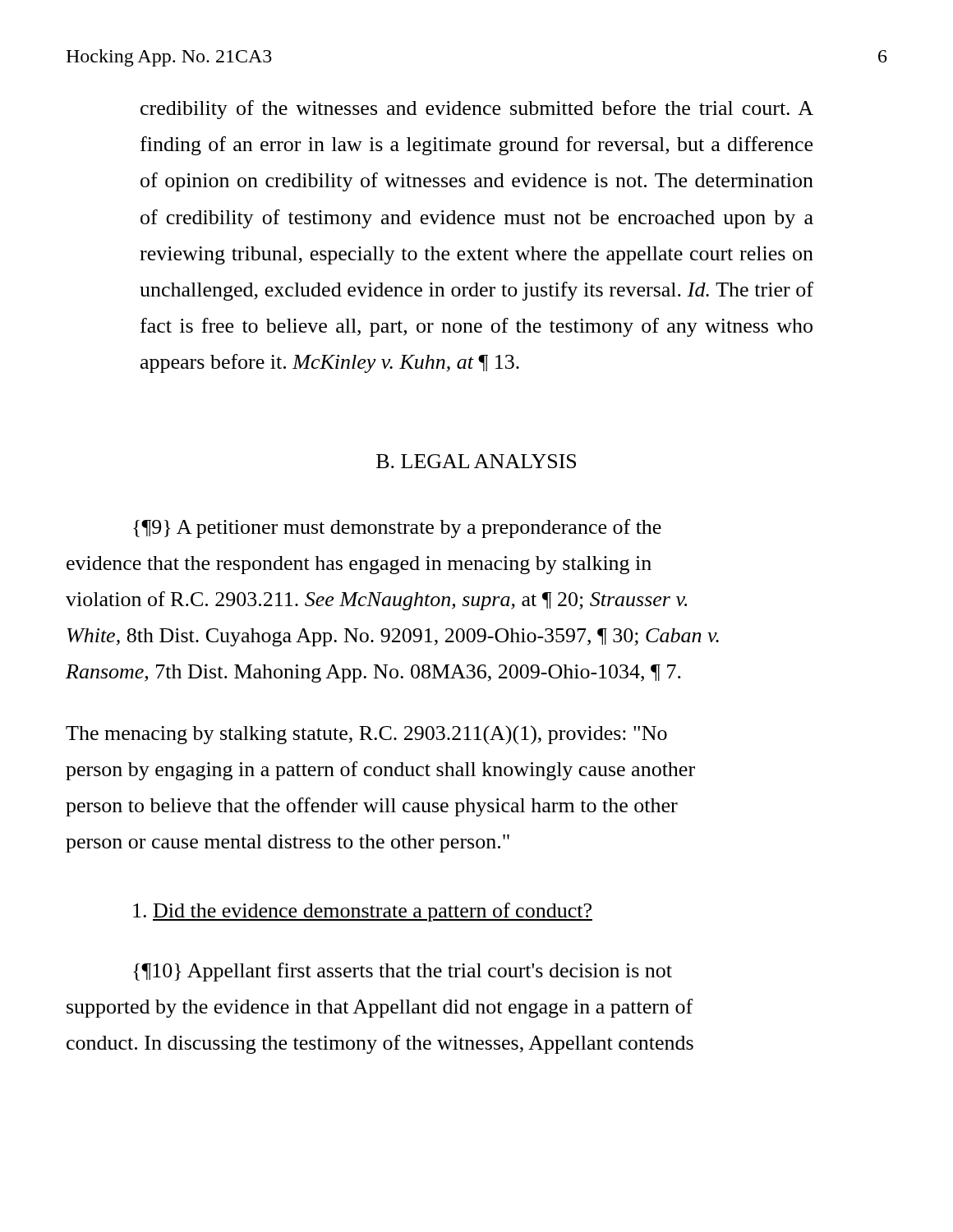Viewport: 953px width, 1232px height.
Task: Find the region starting "The menacing by stalking"
Action: coord(367,733)
